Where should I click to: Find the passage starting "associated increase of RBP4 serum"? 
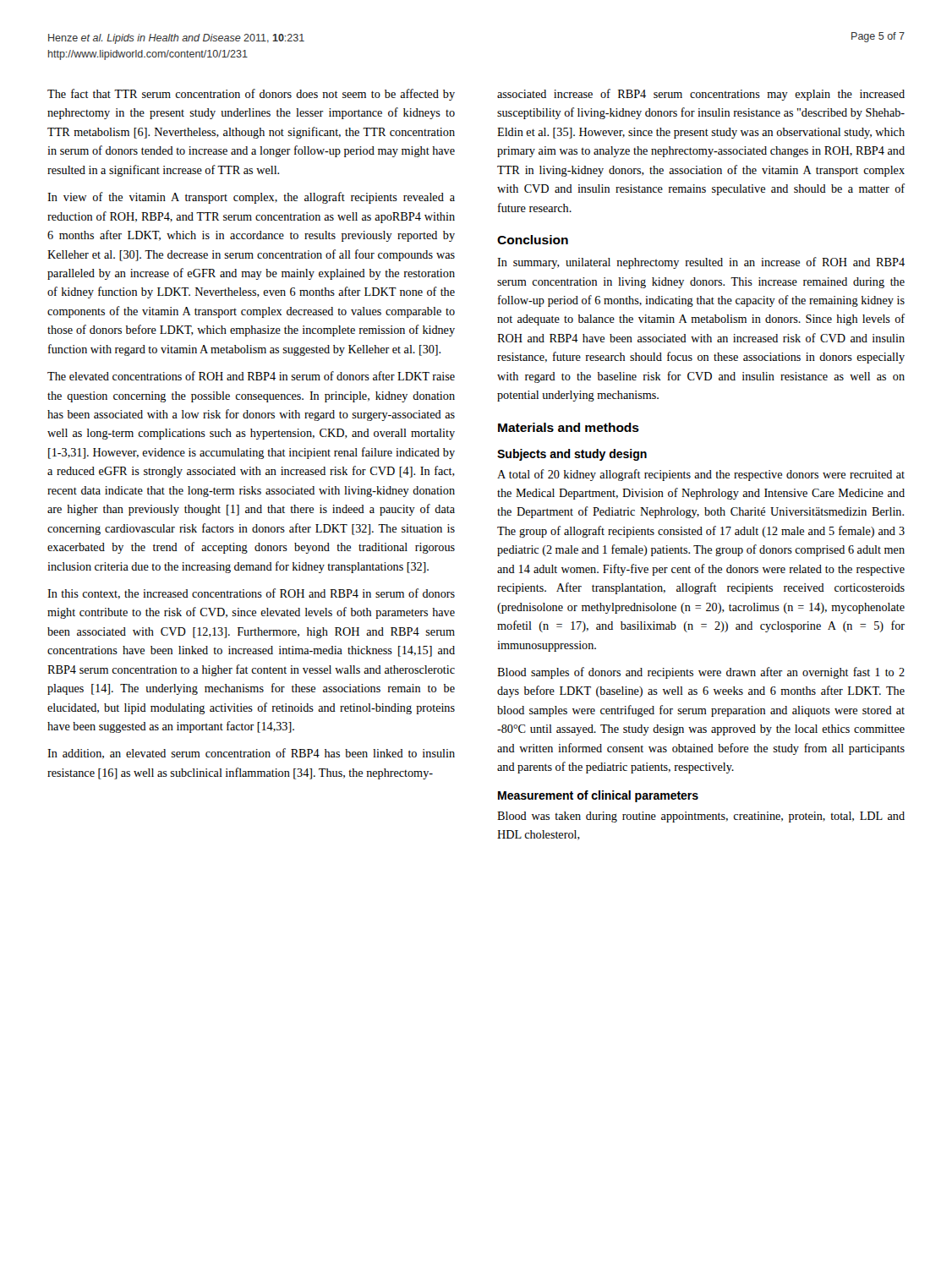(x=701, y=151)
